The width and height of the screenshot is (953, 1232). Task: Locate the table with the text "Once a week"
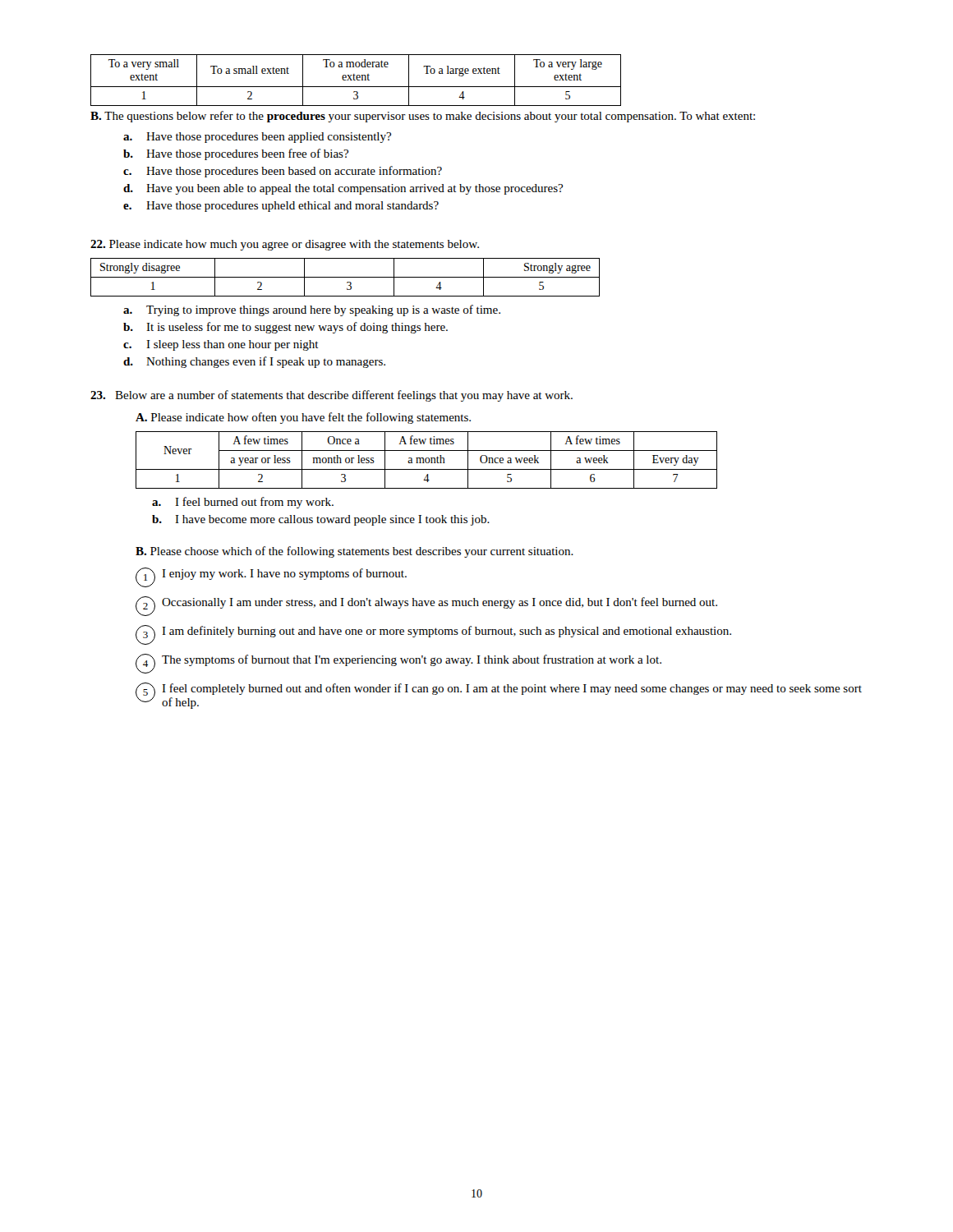(x=499, y=460)
